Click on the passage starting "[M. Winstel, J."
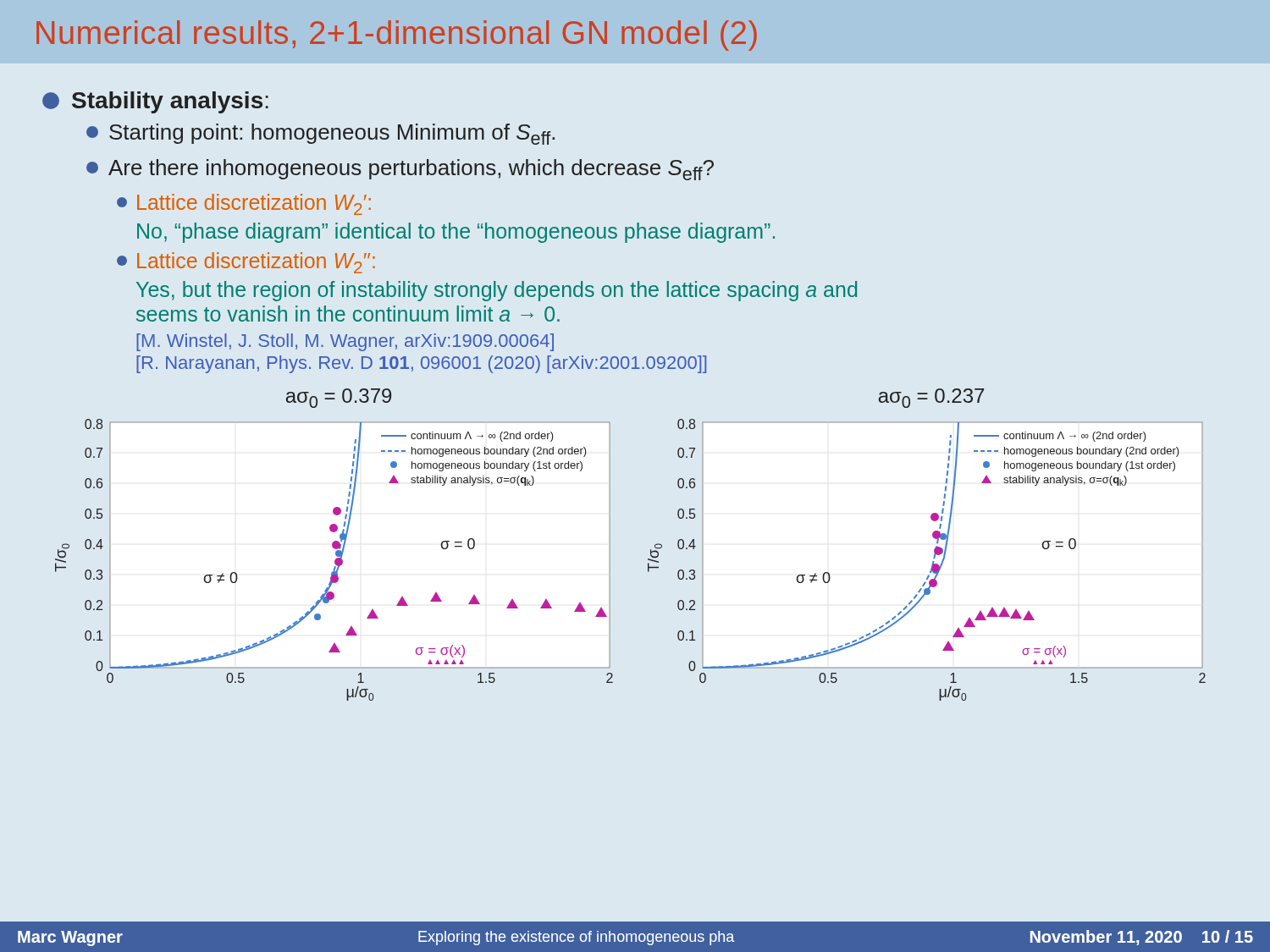The width and height of the screenshot is (1270, 952). pos(422,352)
